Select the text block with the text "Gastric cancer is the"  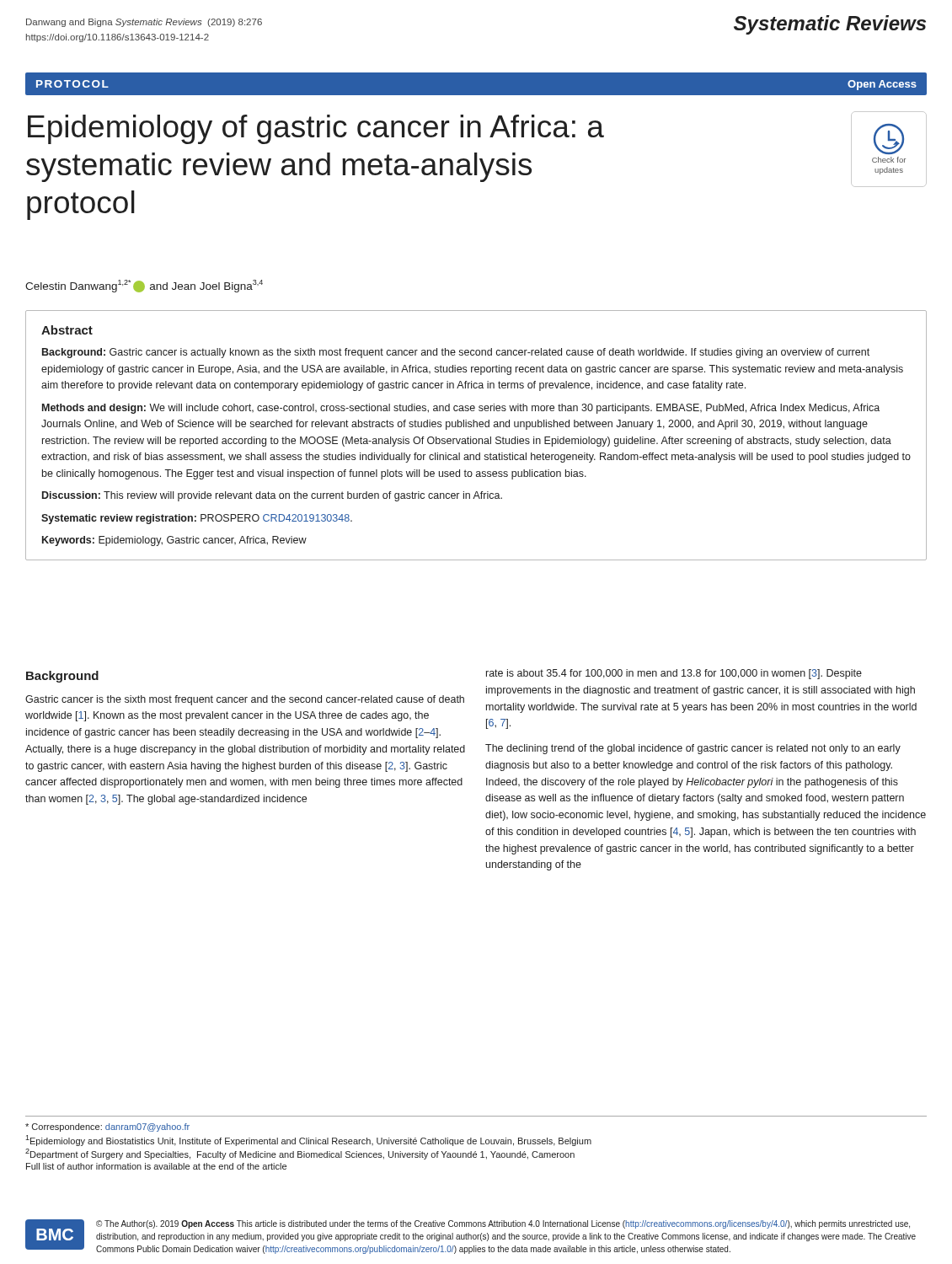click(x=246, y=750)
